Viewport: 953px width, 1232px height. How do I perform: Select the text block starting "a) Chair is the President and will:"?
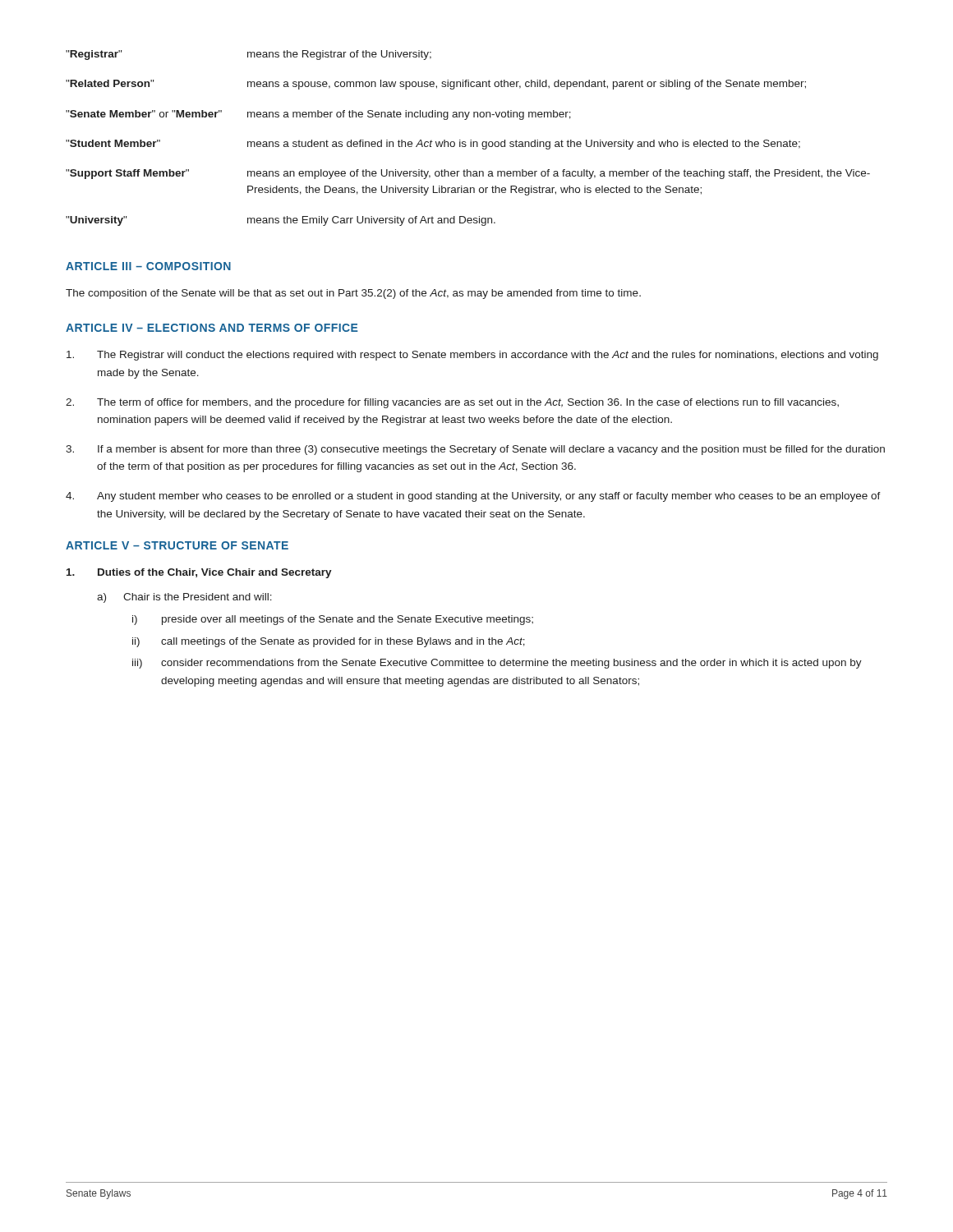(x=184, y=598)
